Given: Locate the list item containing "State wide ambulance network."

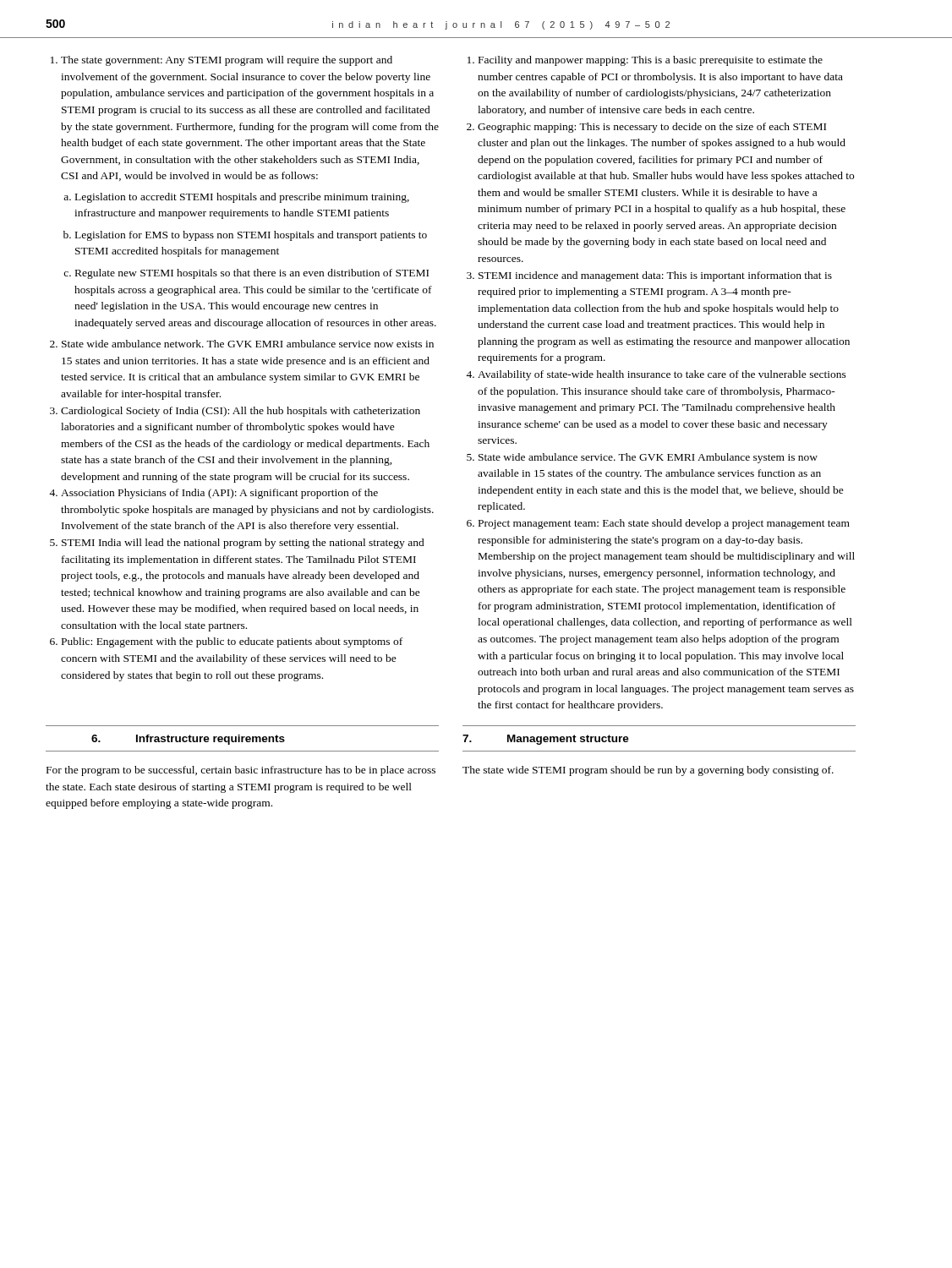Looking at the screenshot, I should coord(250,369).
